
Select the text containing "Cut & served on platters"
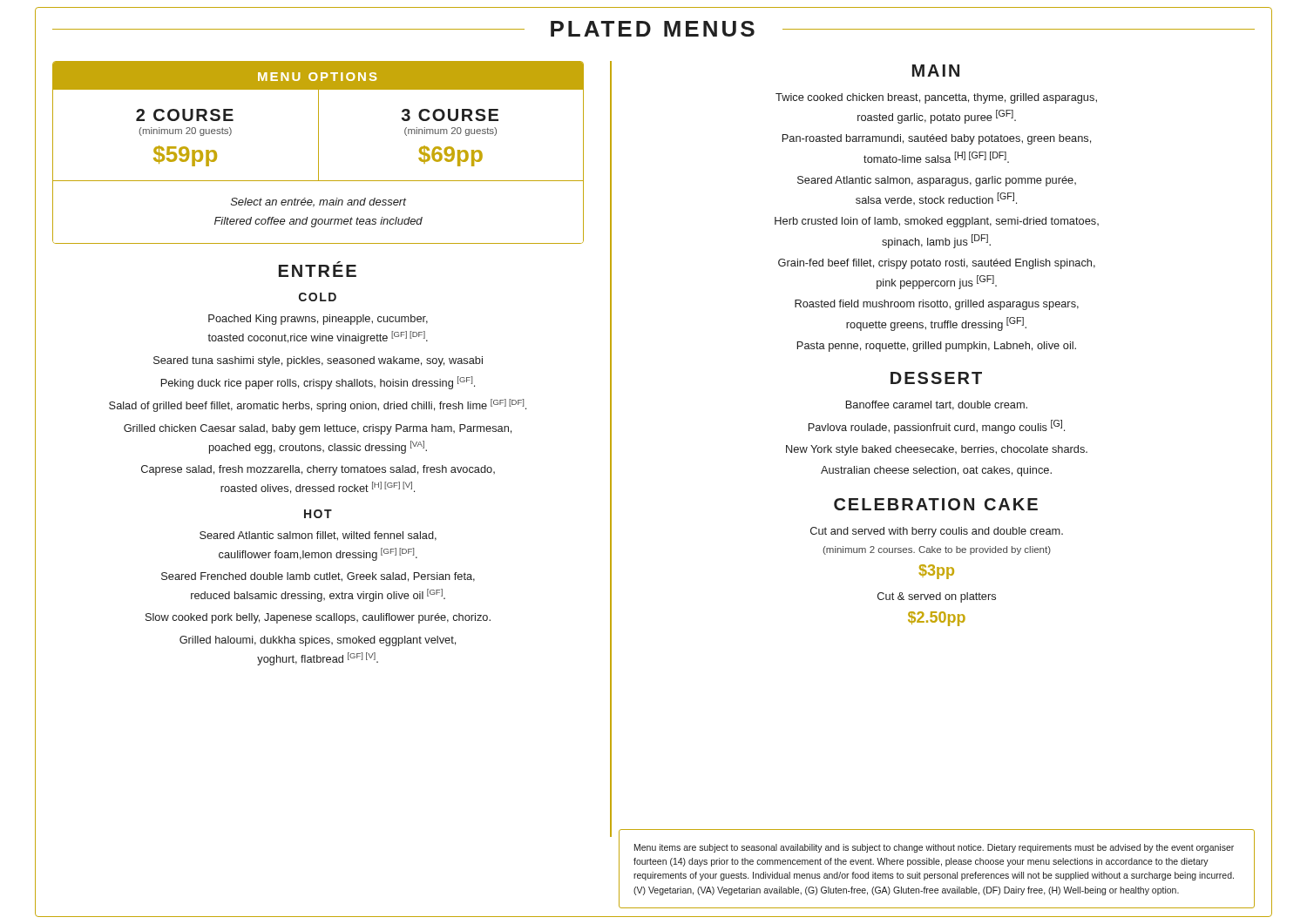[x=937, y=596]
